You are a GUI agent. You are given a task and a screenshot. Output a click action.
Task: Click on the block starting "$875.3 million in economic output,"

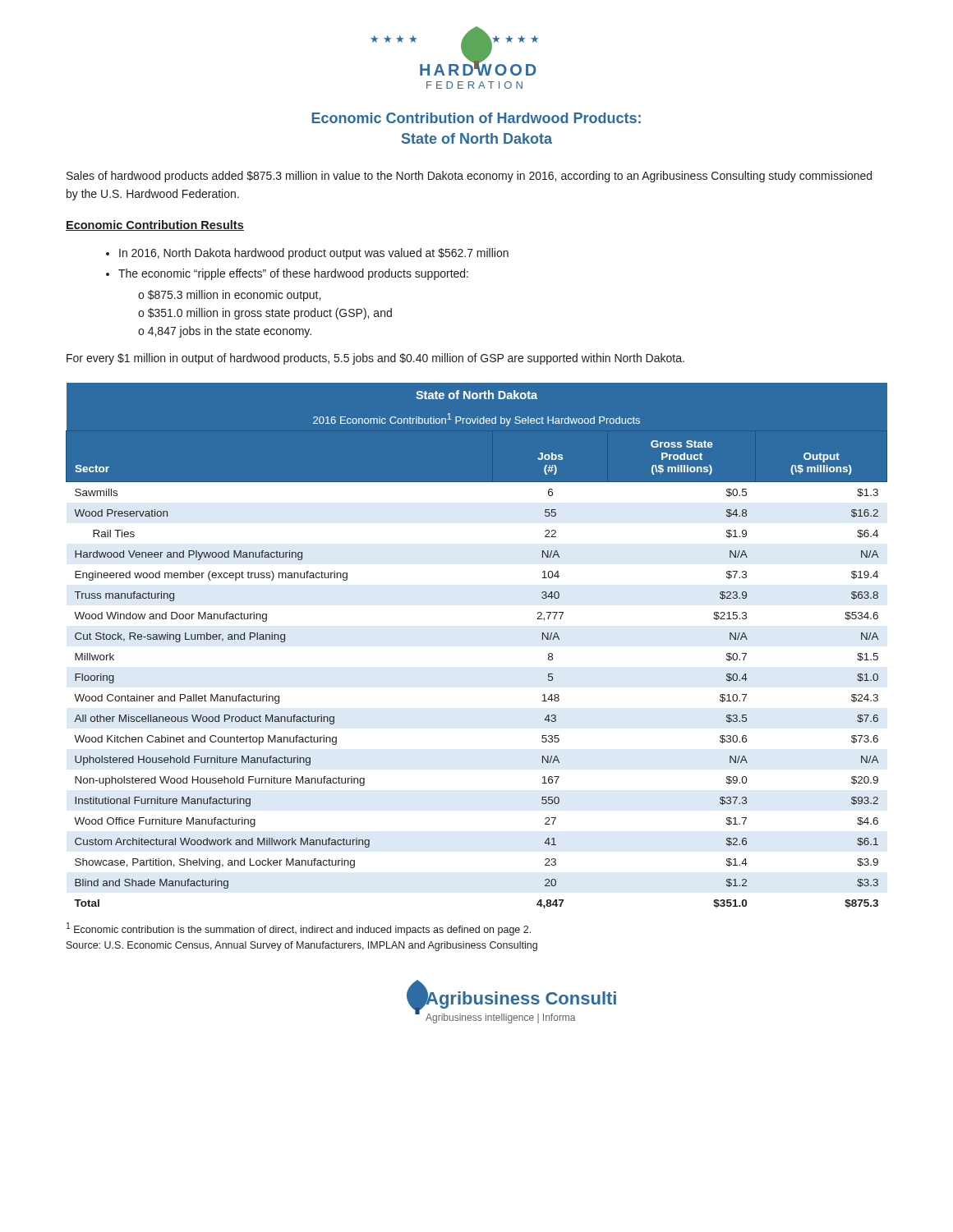coord(235,295)
